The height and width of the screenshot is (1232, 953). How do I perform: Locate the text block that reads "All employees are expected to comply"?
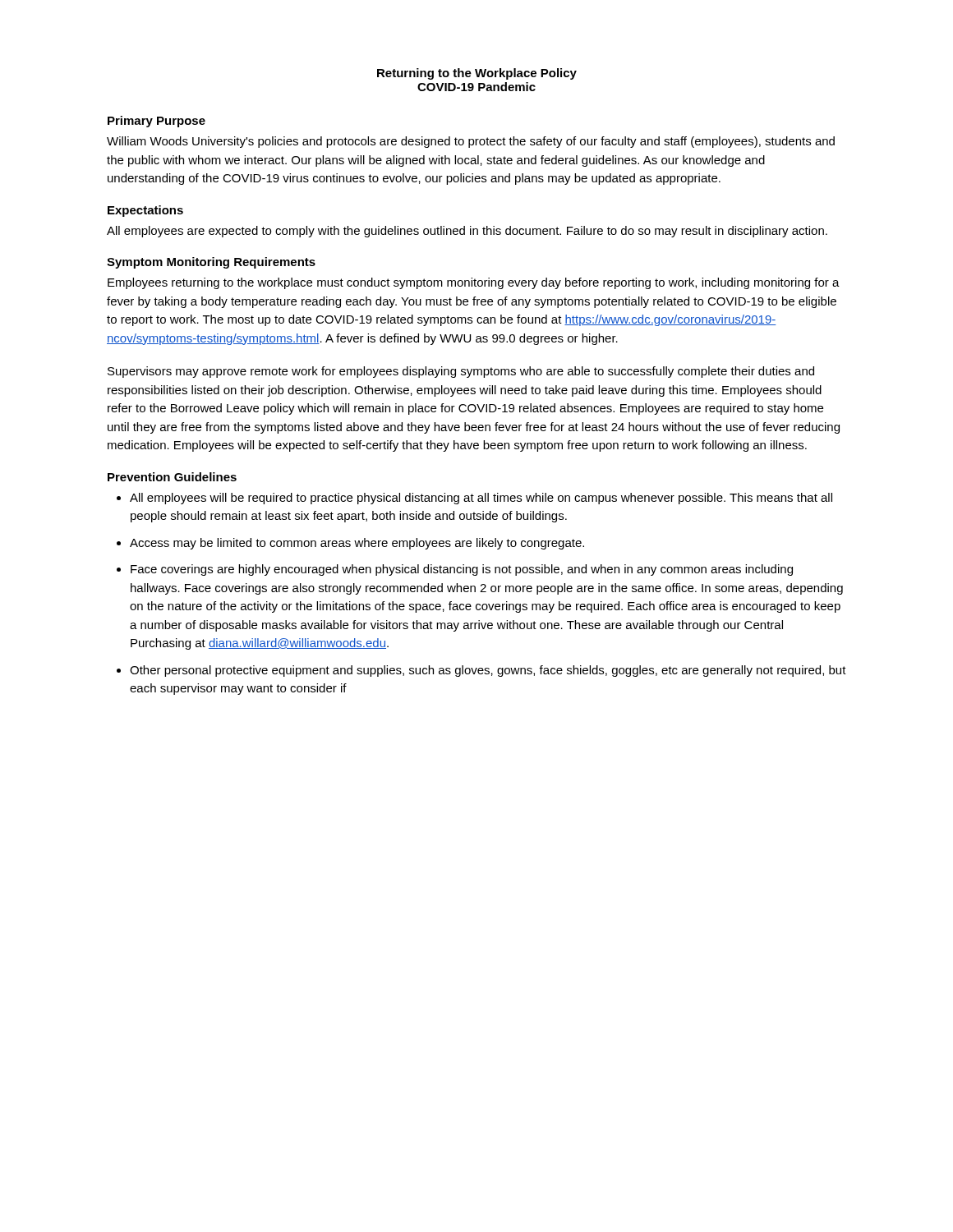click(x=467, y=230)
